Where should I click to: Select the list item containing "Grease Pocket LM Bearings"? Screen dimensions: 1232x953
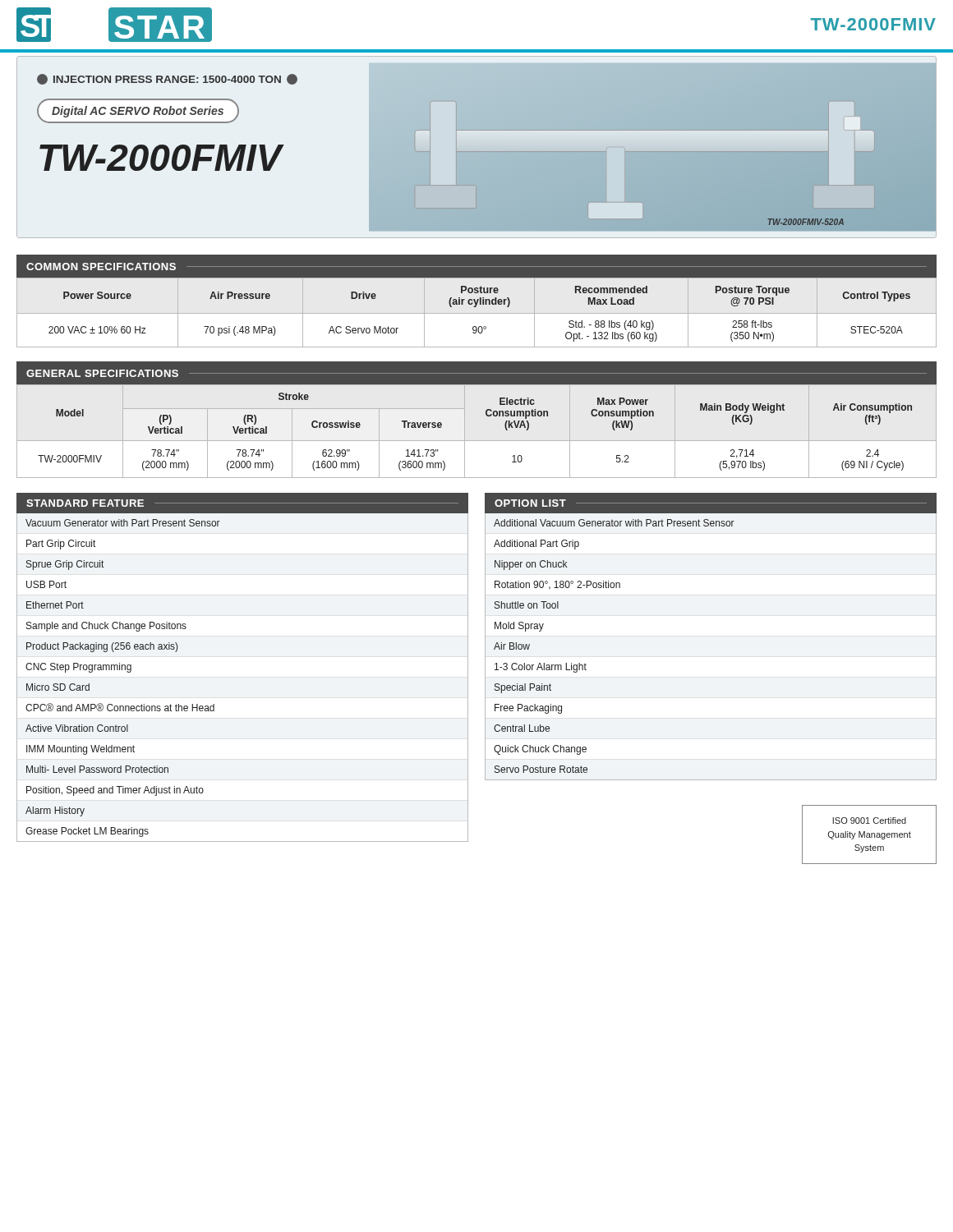87,831
